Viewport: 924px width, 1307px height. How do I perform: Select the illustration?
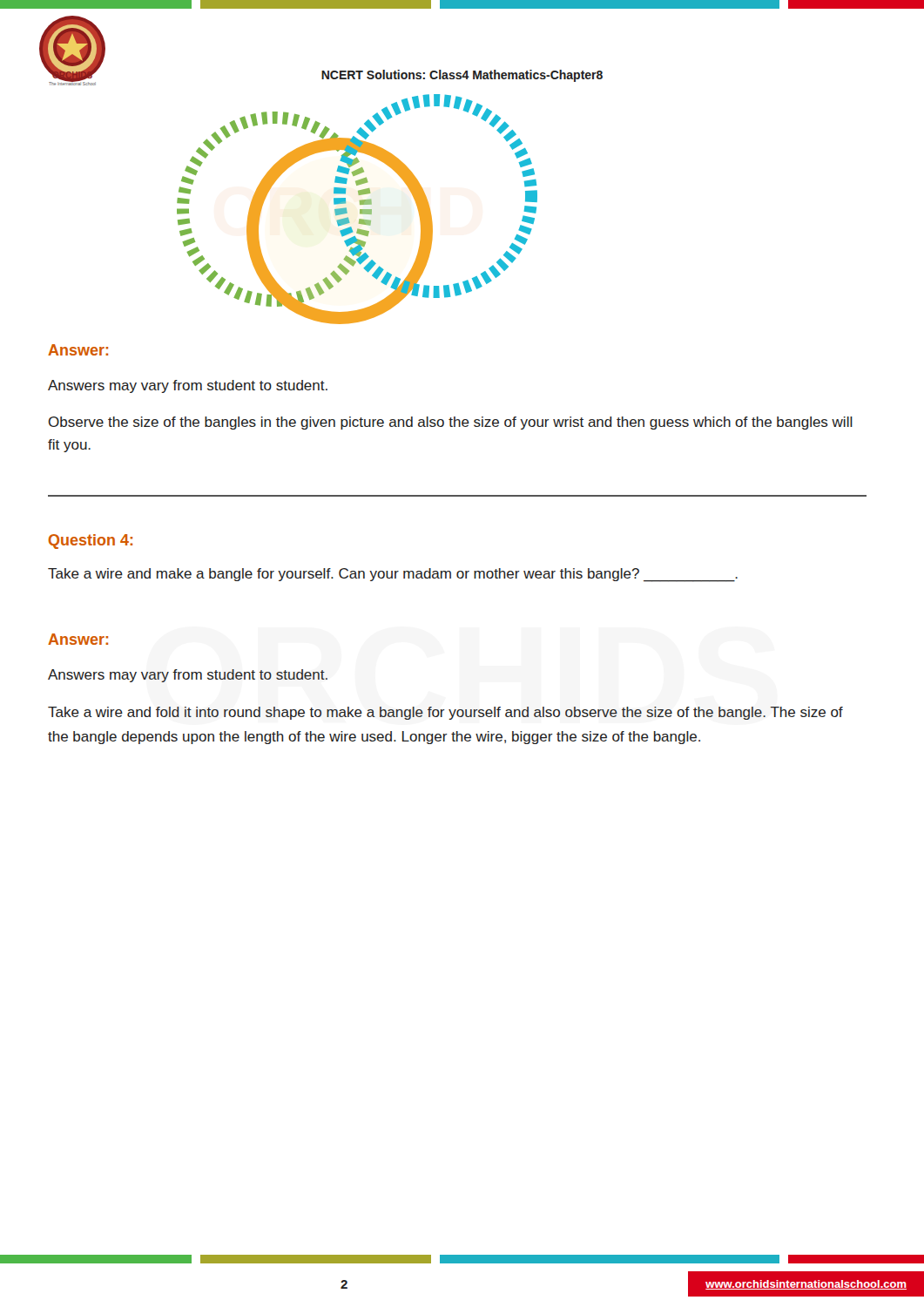pos(348,209)
